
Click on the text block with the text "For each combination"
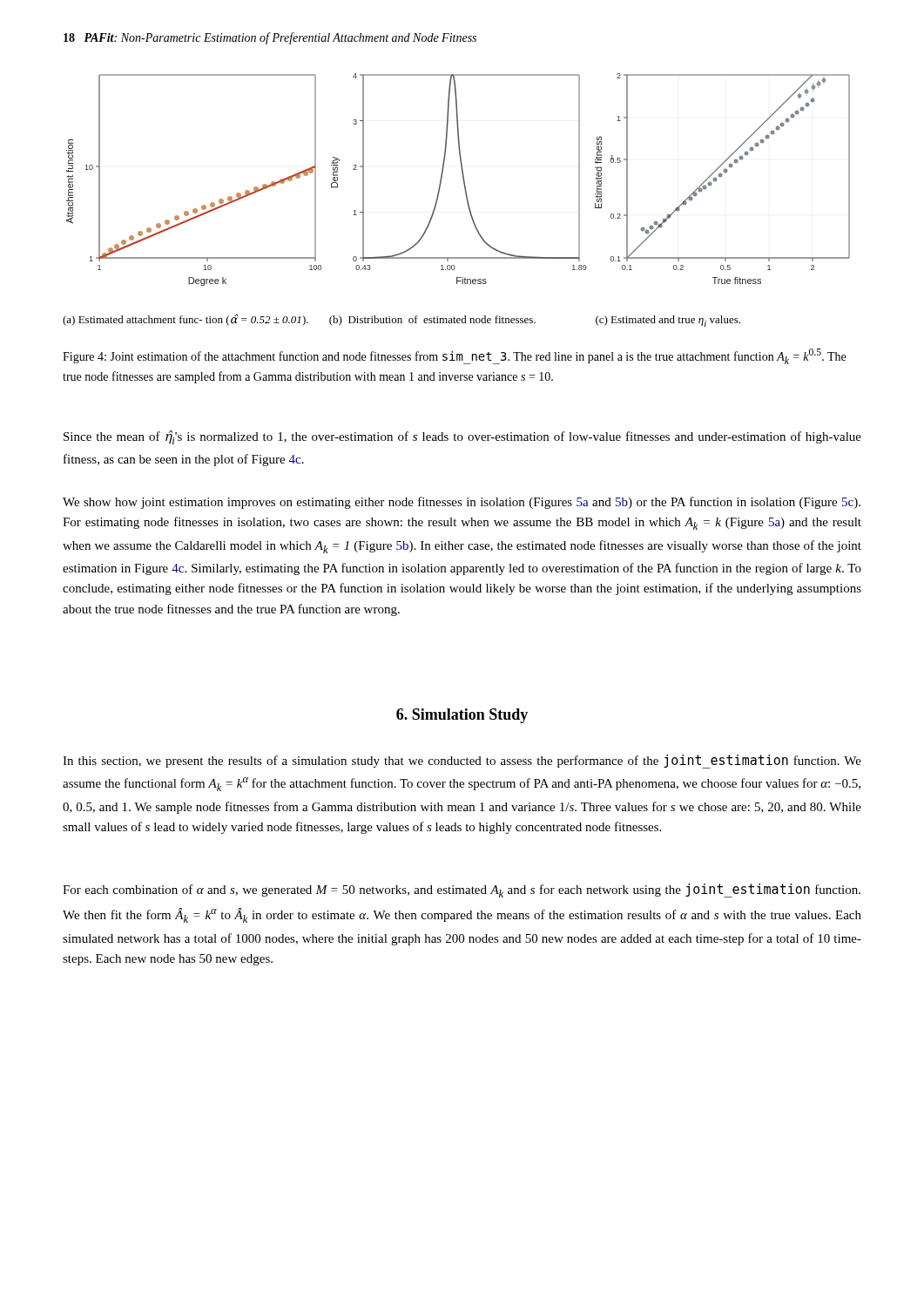pyautogui.click(x=462, y=924)
